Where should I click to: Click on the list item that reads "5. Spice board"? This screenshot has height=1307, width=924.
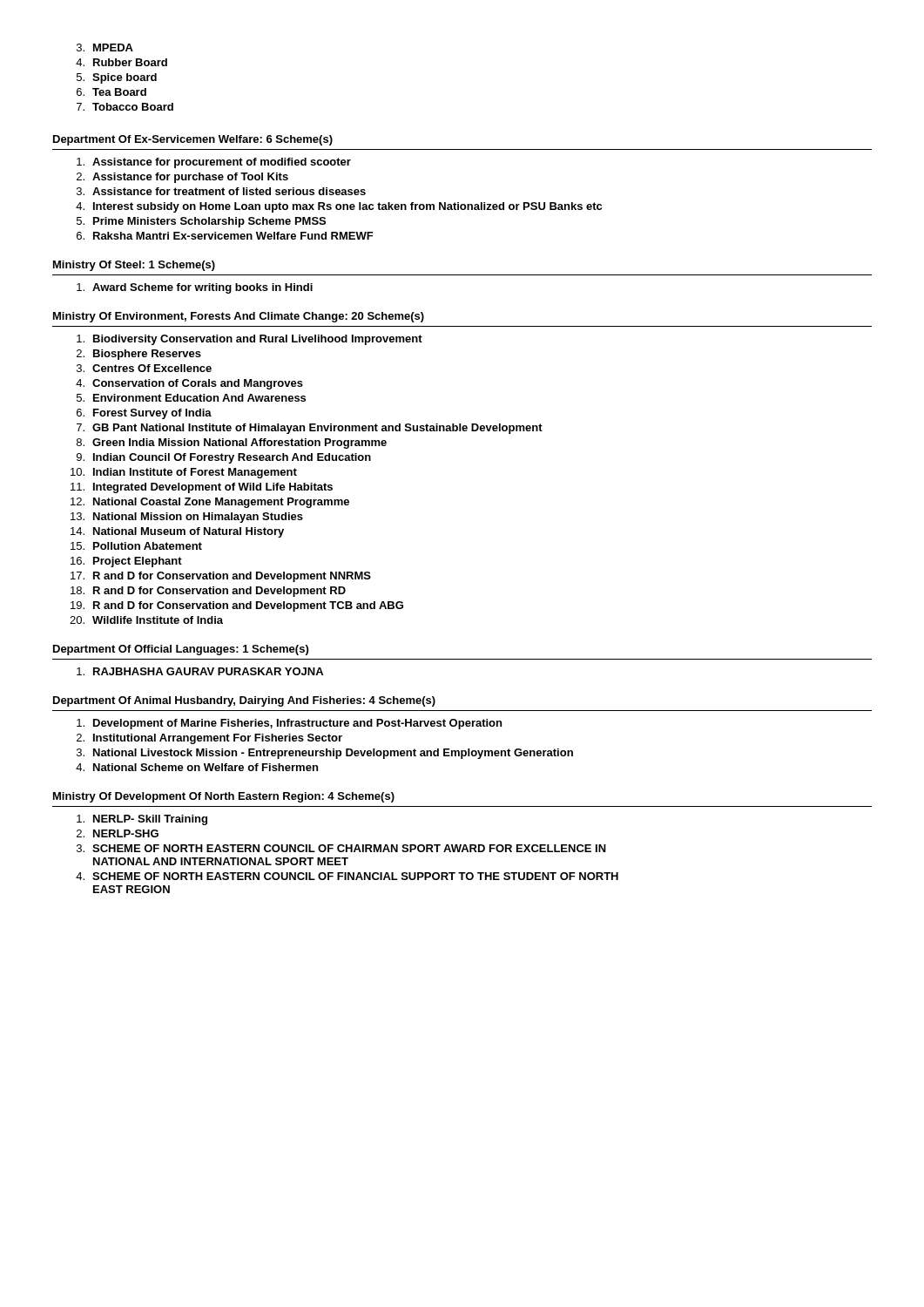(x=117, y=78)
